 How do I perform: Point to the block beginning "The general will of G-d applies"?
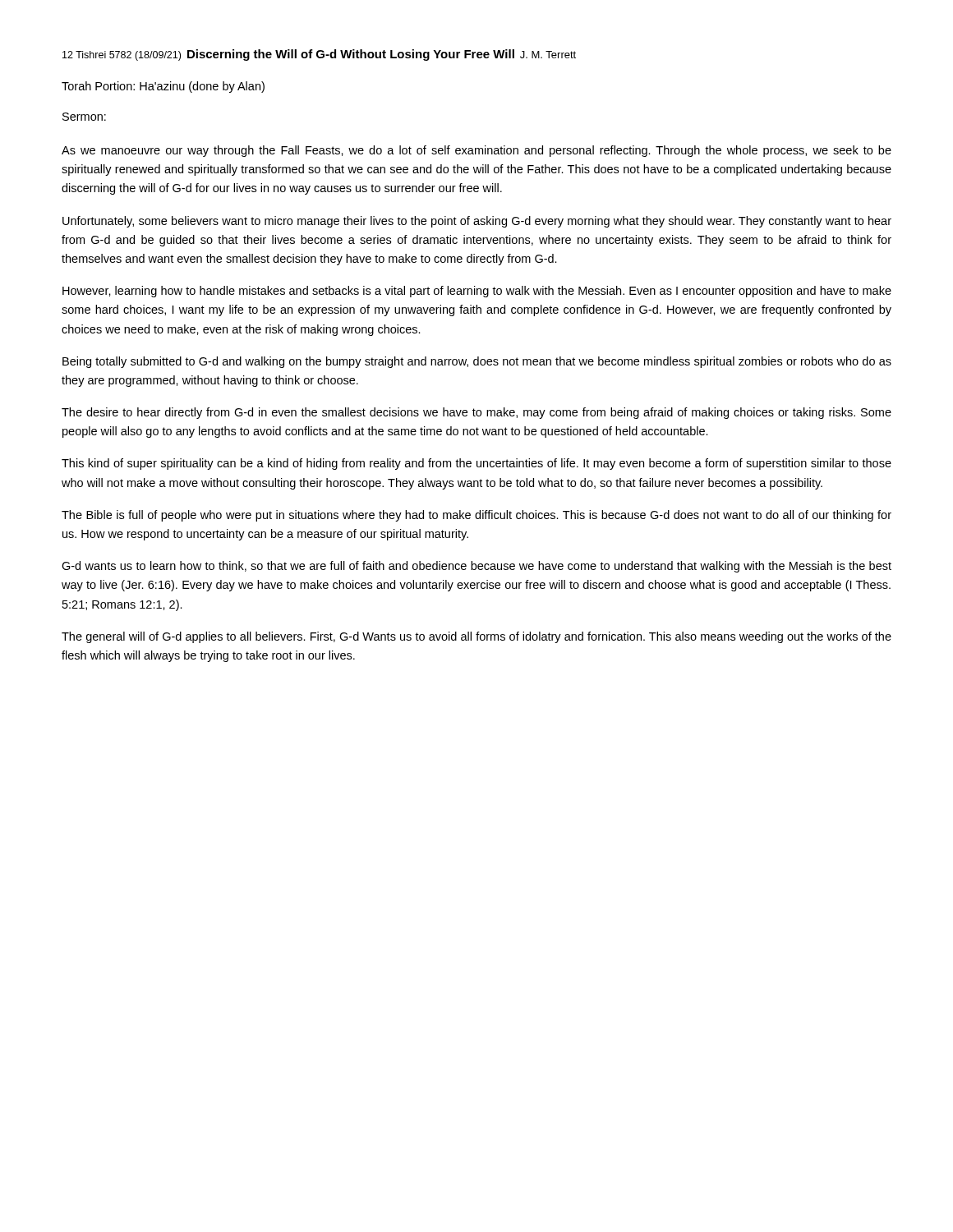click(476, 646)
